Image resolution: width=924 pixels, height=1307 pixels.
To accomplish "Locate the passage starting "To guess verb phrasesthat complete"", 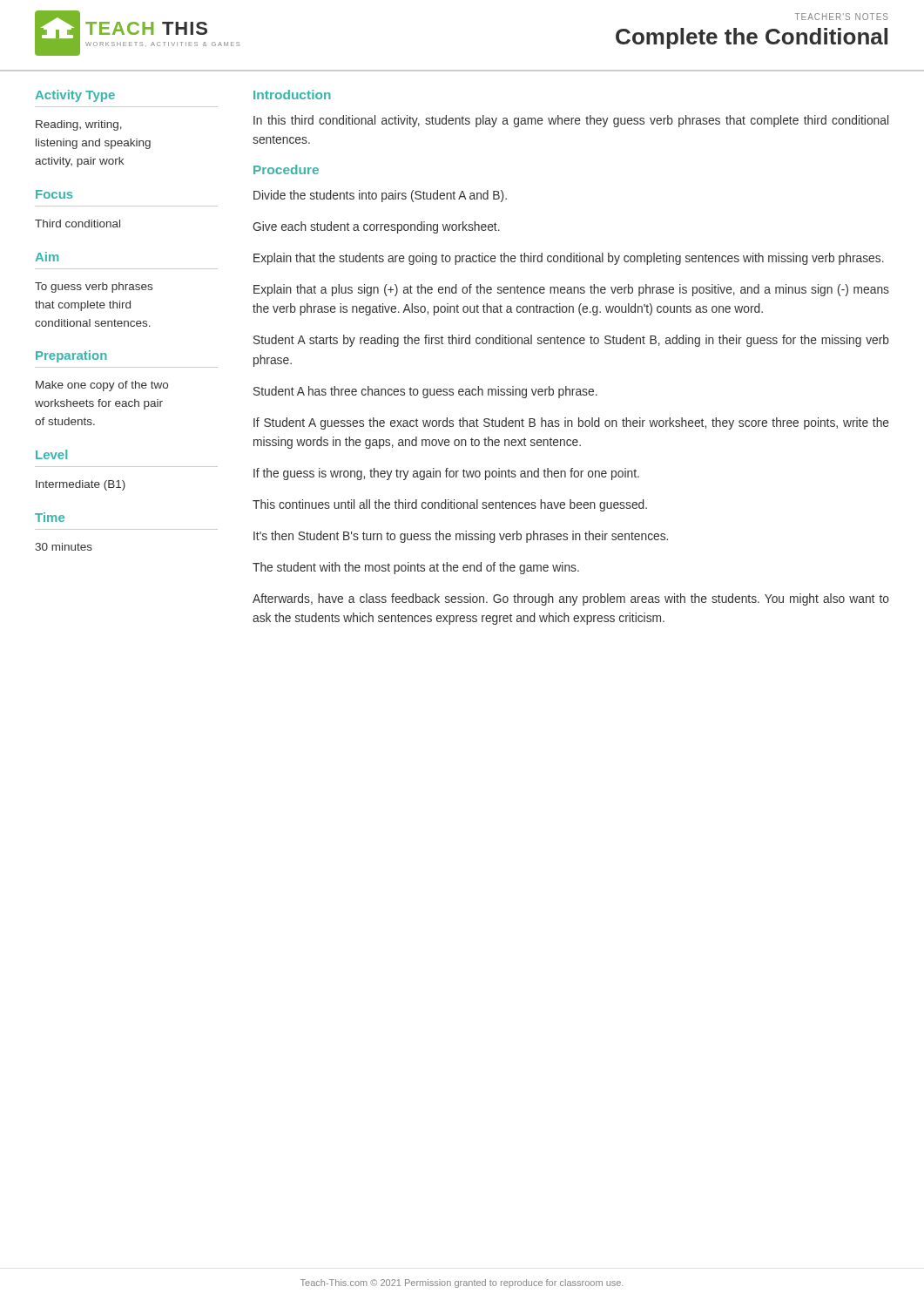I will click(94, 304).
